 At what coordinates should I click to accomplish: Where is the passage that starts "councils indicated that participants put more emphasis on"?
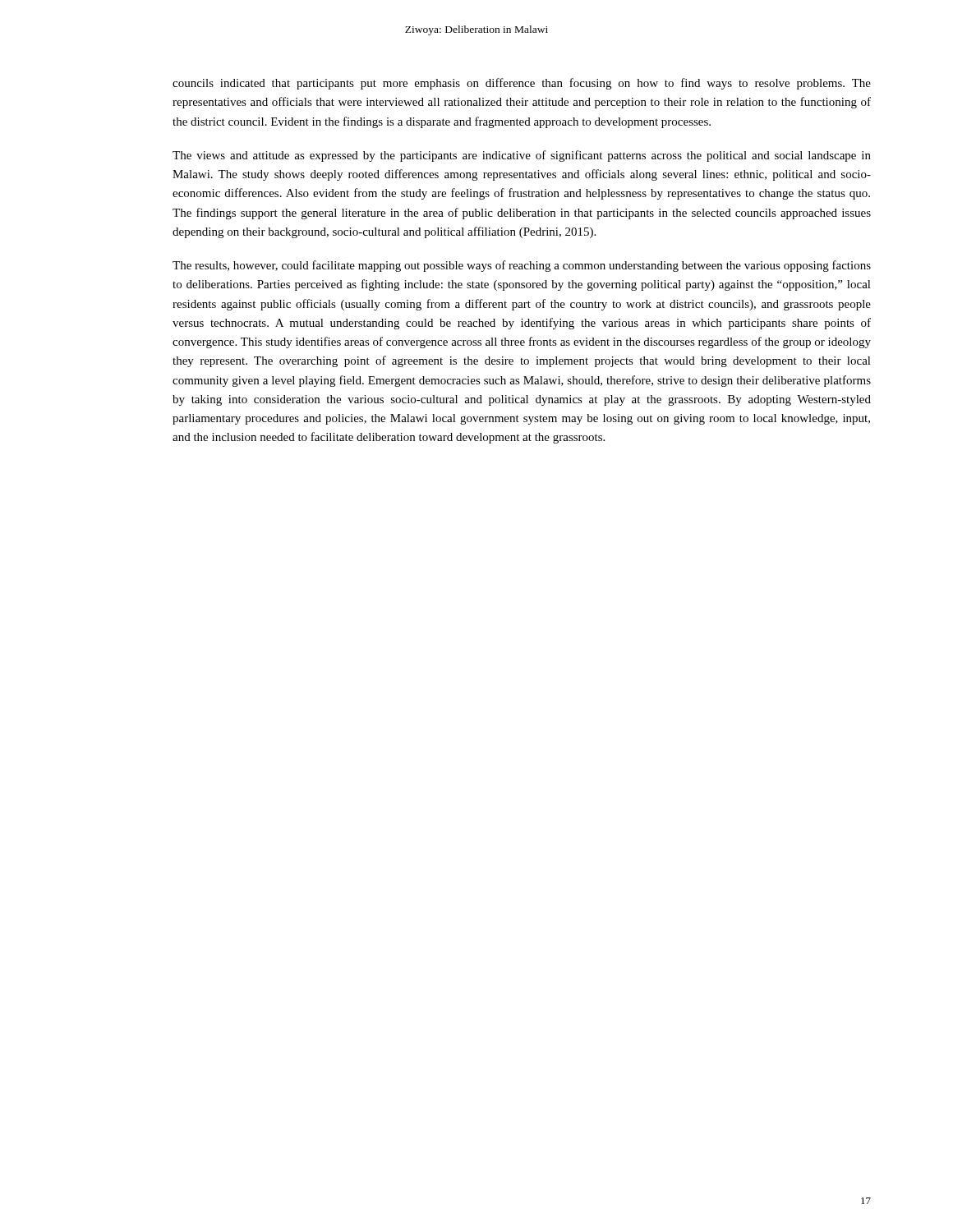522,102
